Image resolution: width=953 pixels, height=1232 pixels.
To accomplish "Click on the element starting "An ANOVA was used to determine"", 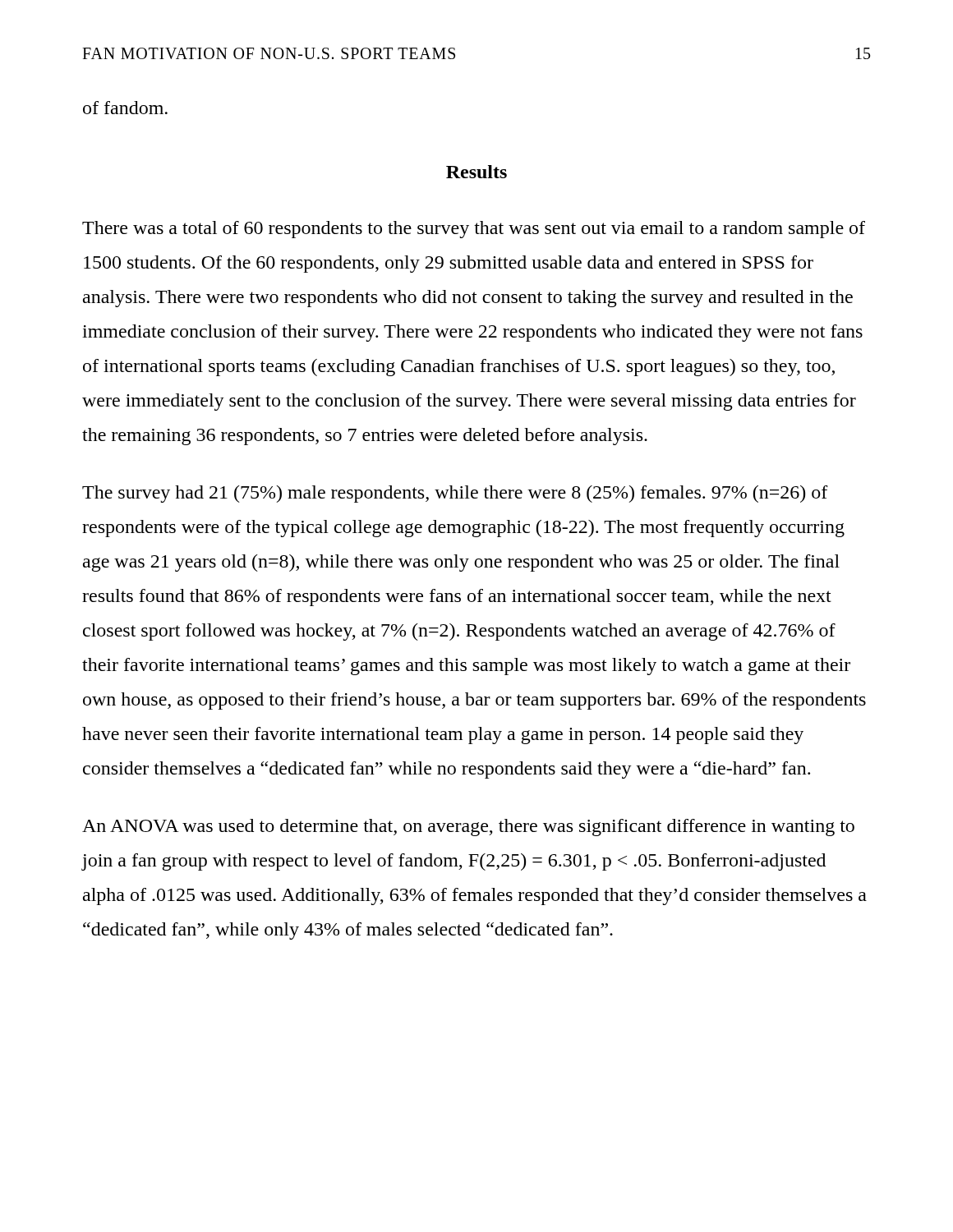I will tap(476, 877).
